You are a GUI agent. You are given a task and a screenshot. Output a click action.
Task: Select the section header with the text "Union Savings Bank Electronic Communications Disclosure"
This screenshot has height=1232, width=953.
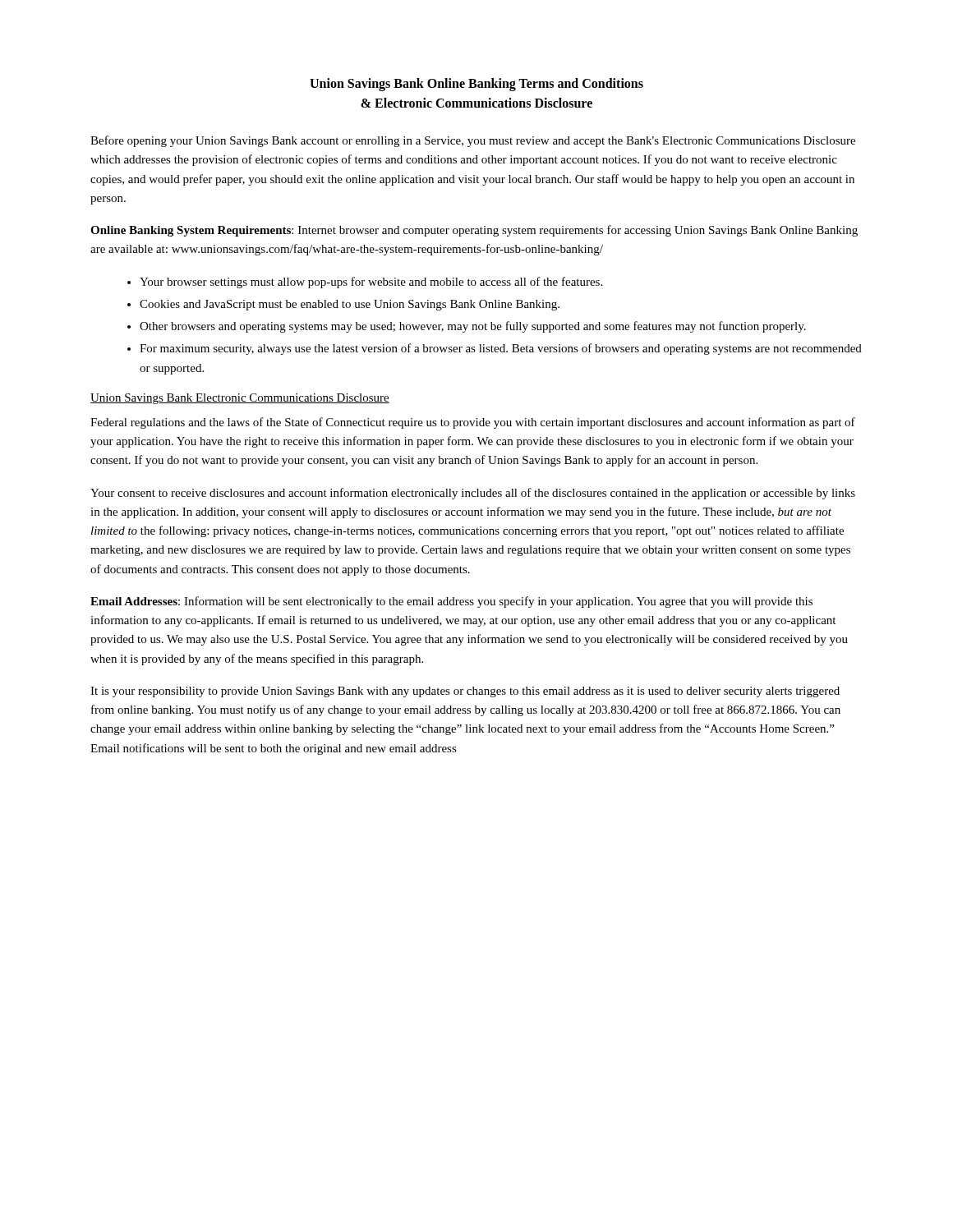(240, 397)
